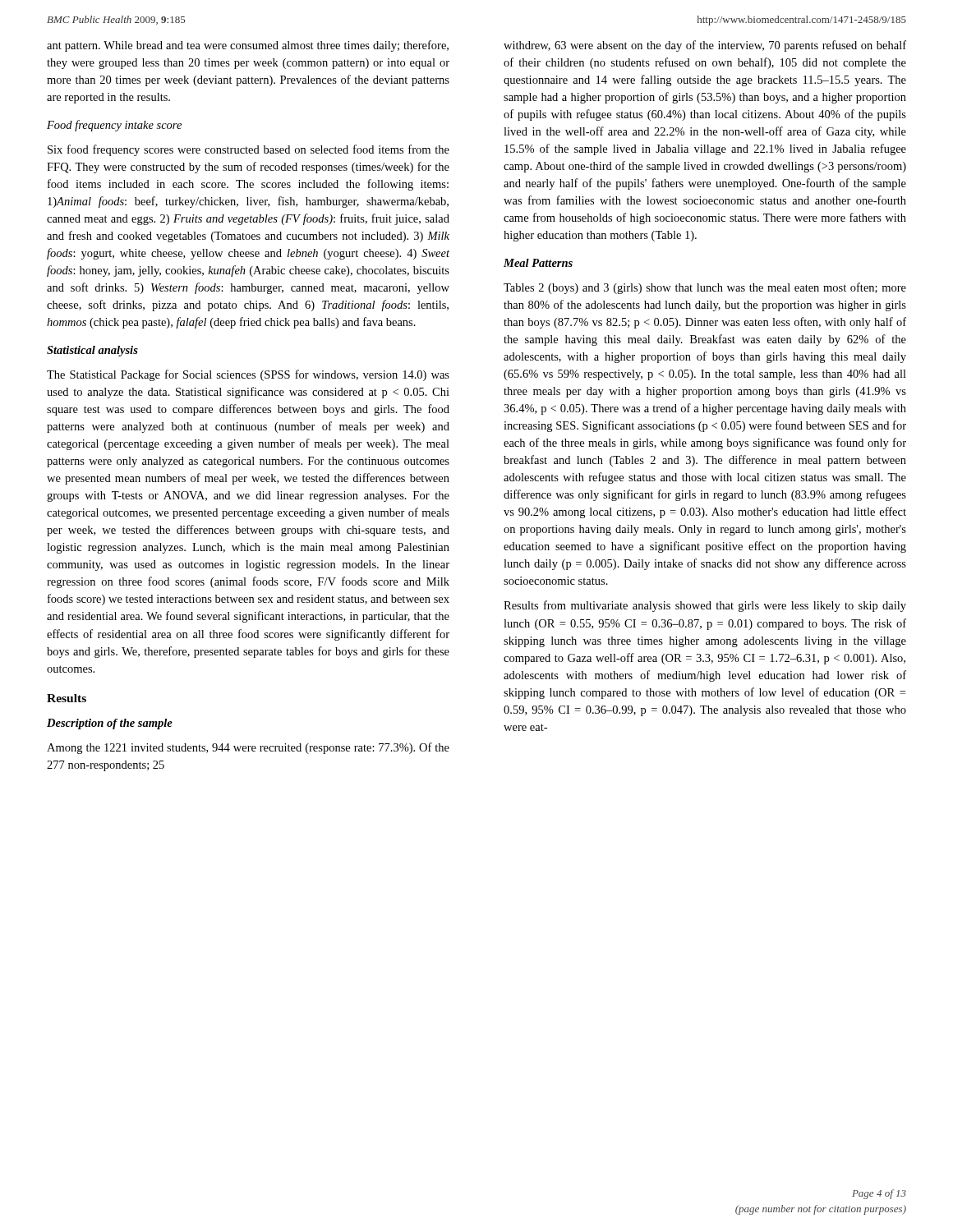Locate the block of text that opens with "Results from multivariate"
The image size is (953, 1232).
pos(705,667)
